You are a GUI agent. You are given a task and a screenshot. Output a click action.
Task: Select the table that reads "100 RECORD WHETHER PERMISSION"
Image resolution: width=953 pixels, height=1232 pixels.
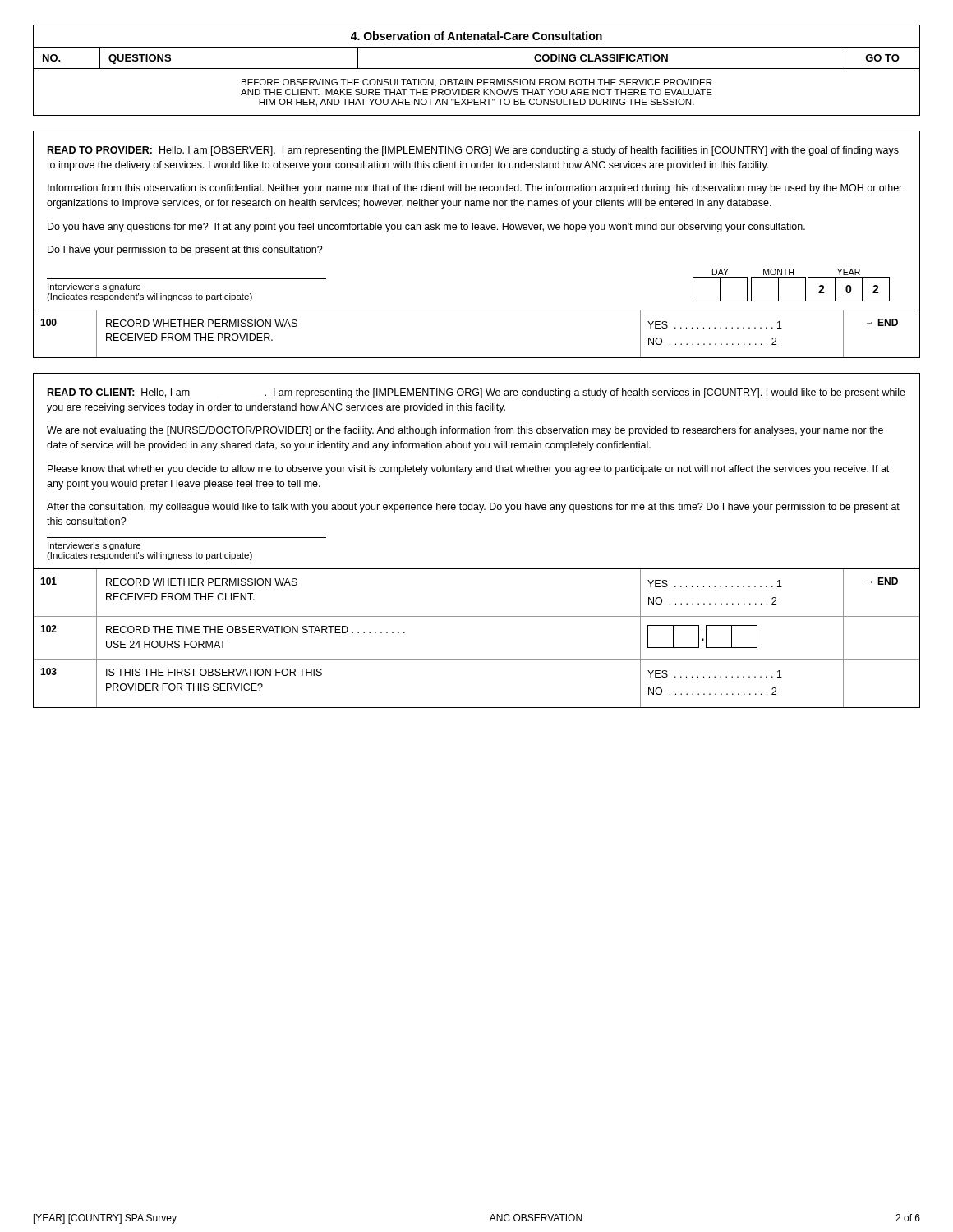476,334
